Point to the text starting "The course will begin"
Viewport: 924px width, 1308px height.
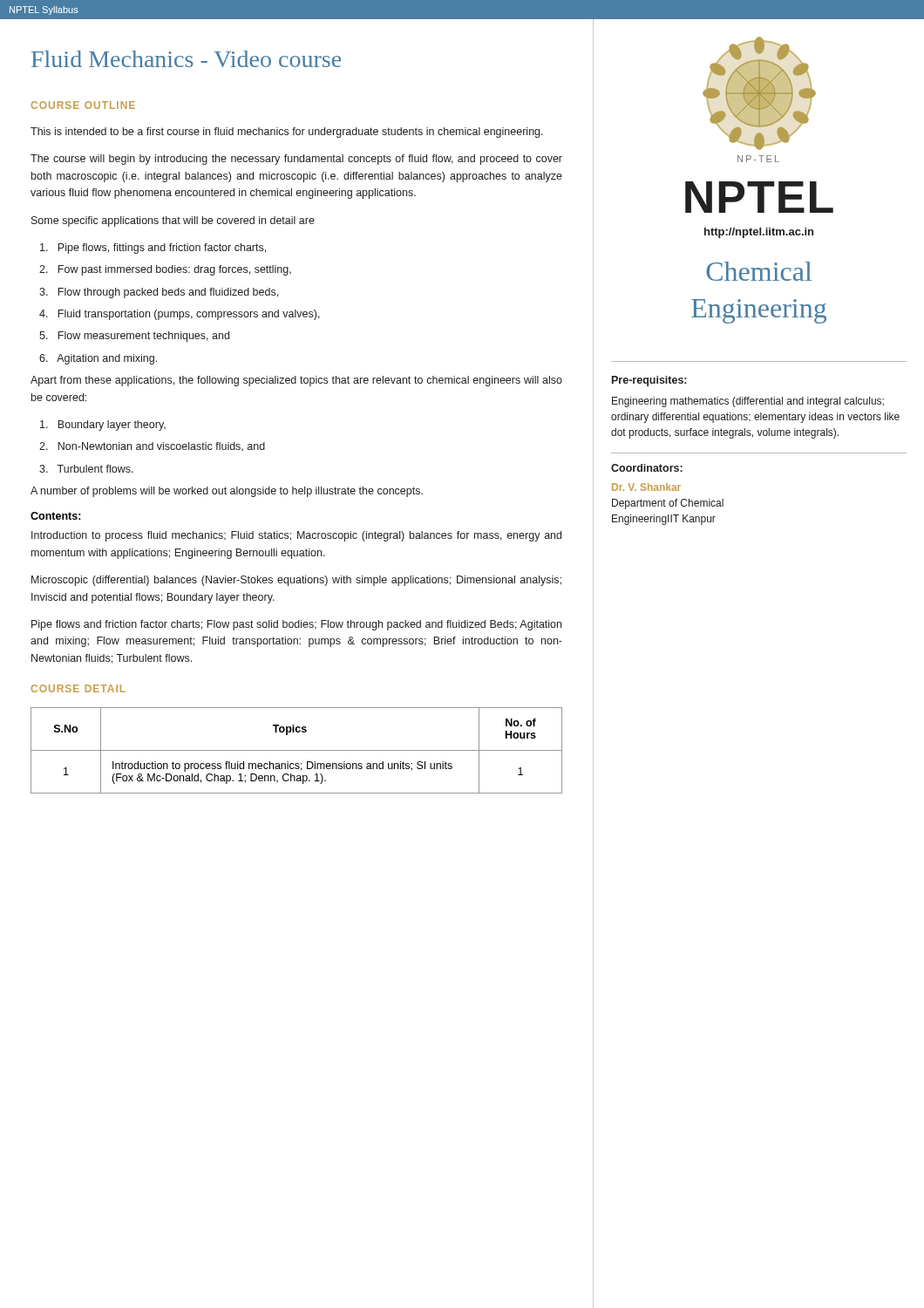coord(296,177)
